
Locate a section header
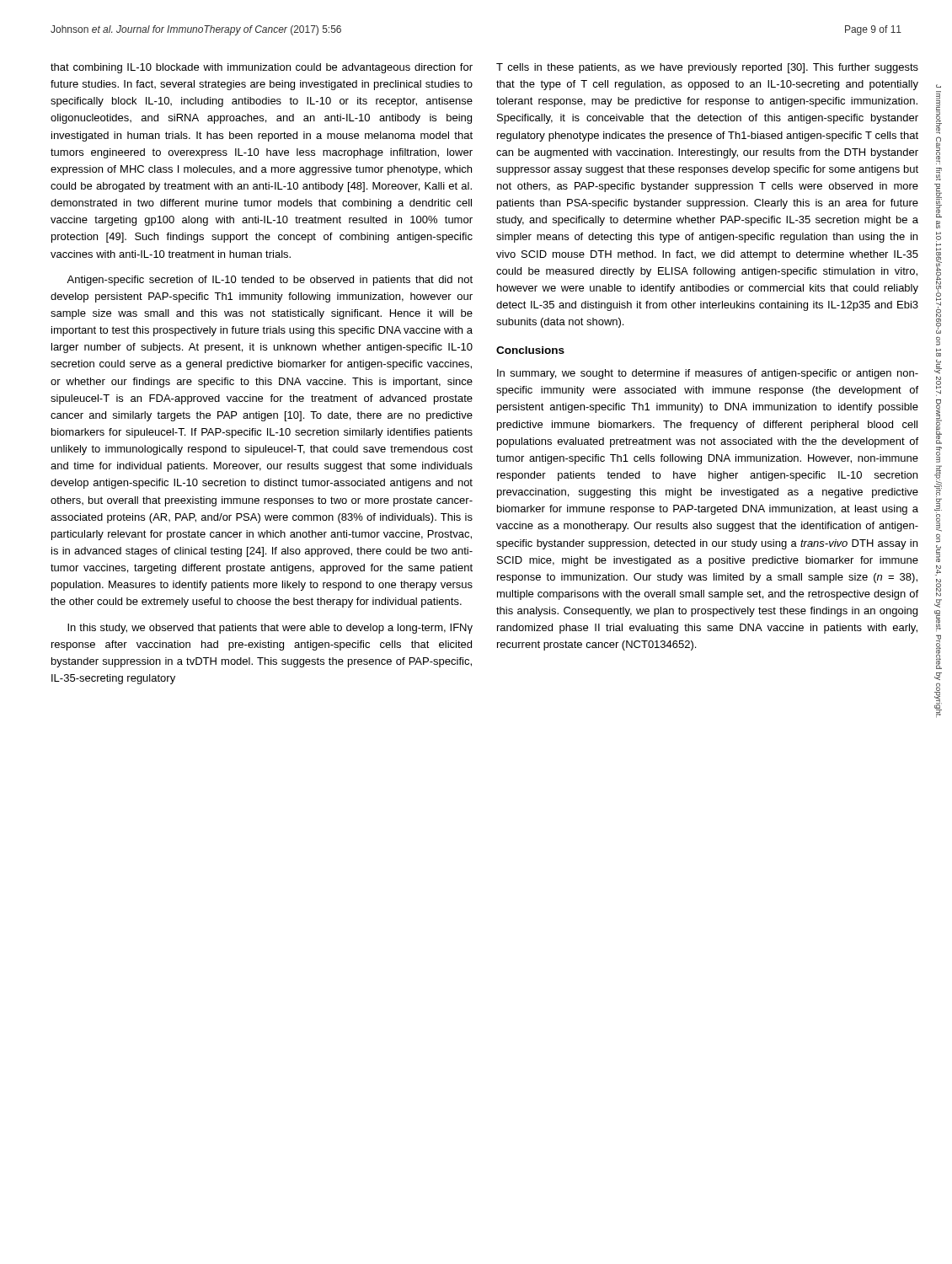tap(530, 350)
